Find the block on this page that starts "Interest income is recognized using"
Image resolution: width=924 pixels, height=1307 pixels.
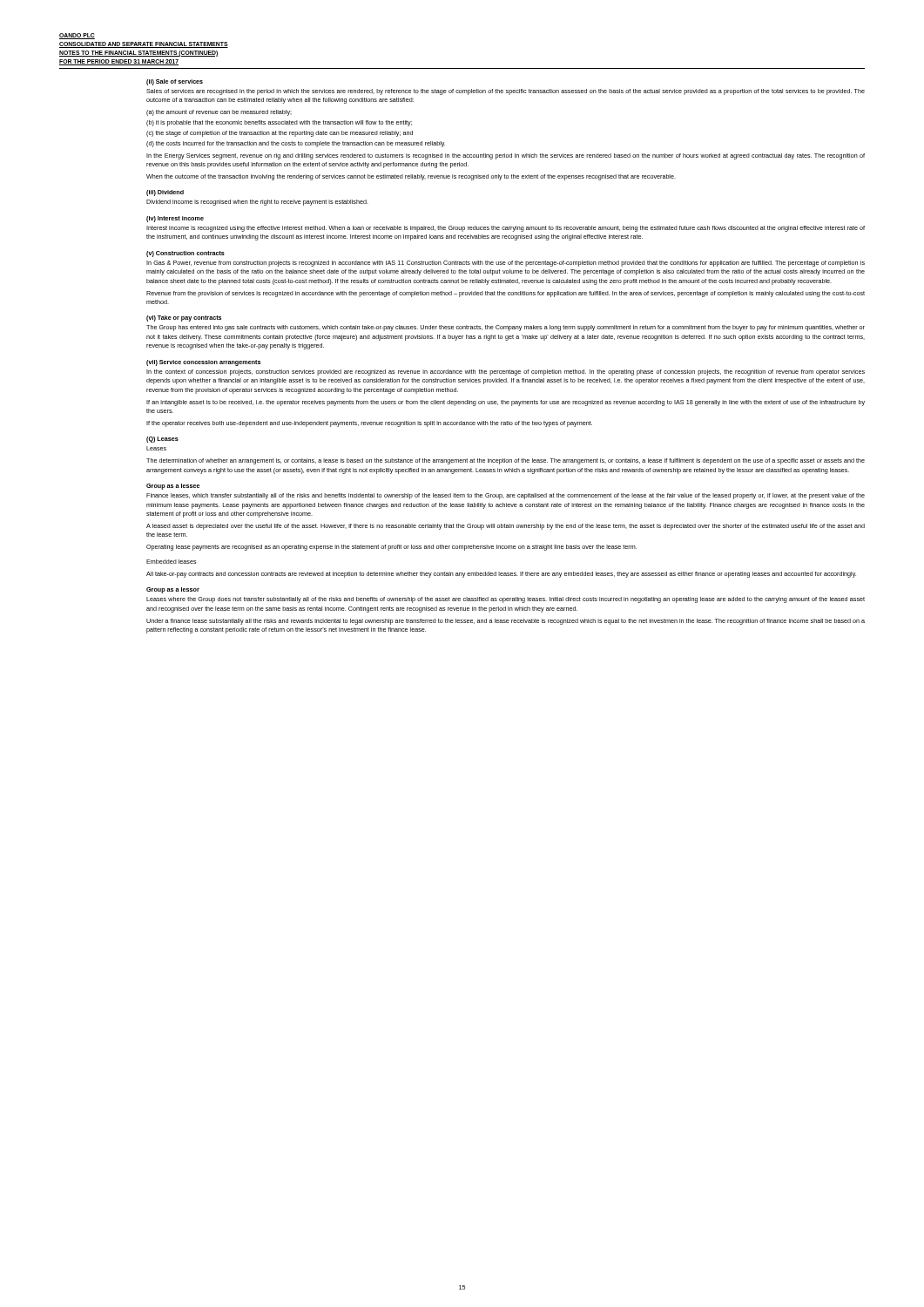click(506, 233)
